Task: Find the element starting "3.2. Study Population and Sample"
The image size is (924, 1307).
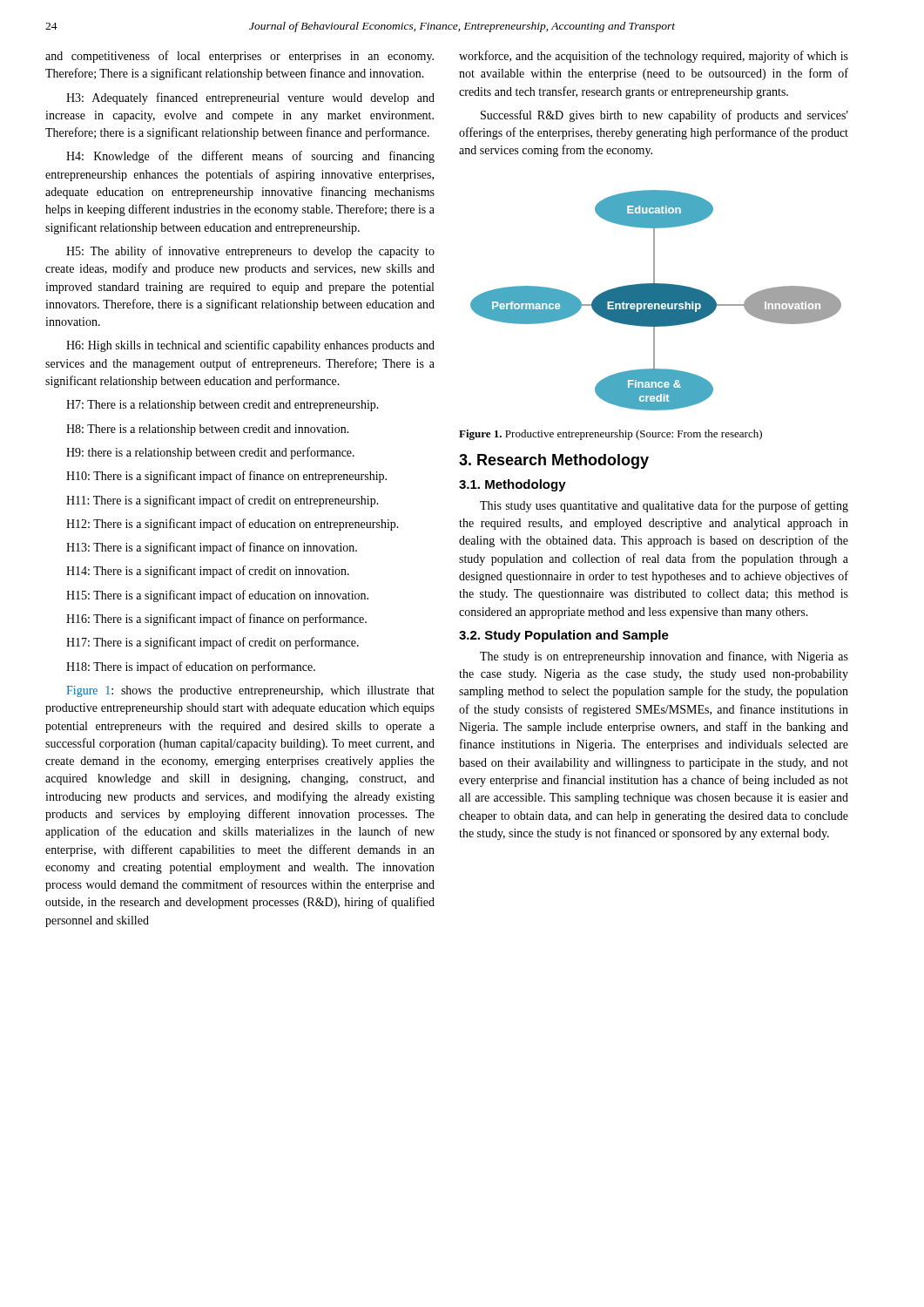Action: (564, 635)
